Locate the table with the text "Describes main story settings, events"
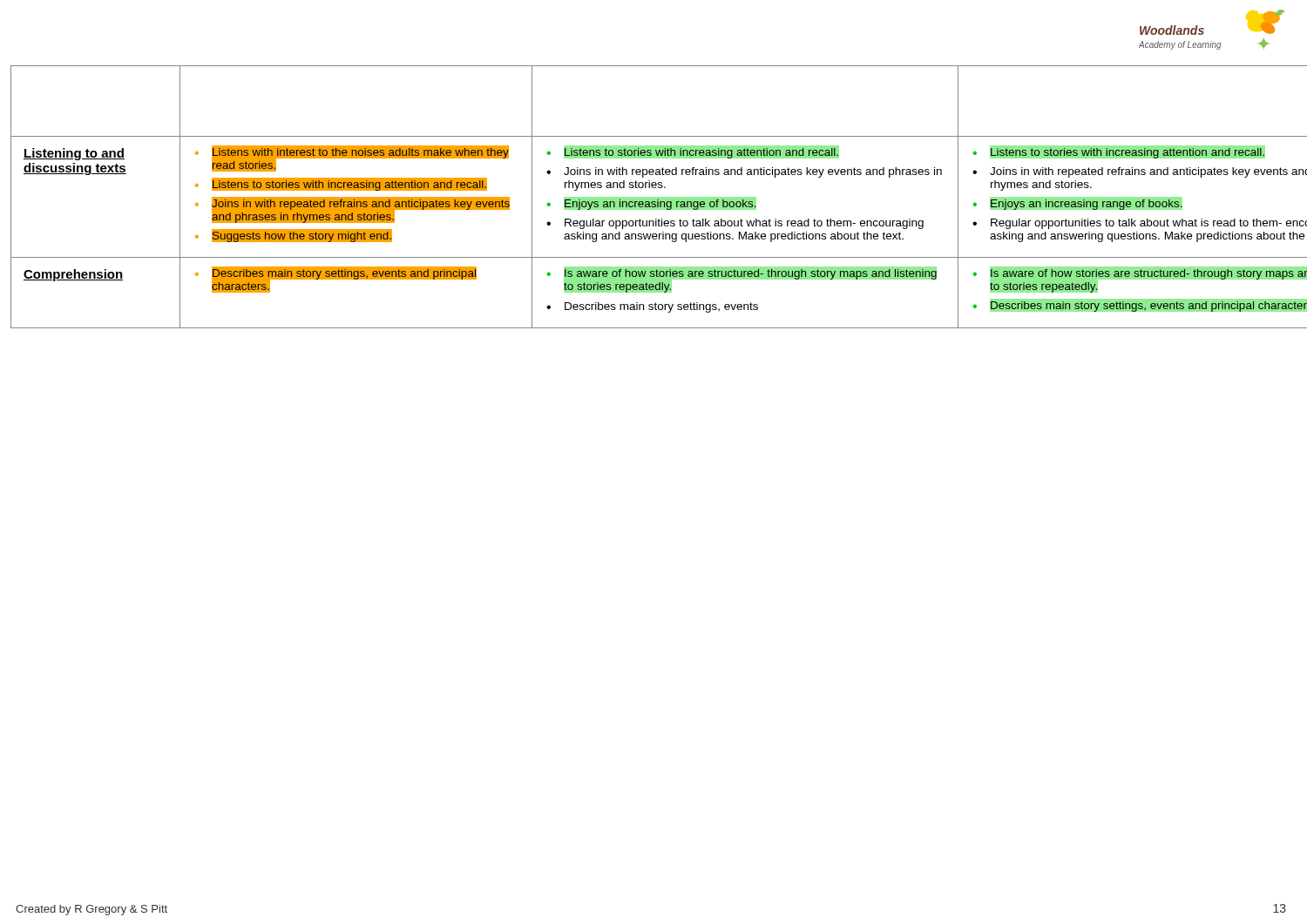1307x924 pixels. click(x=650, y=197)
